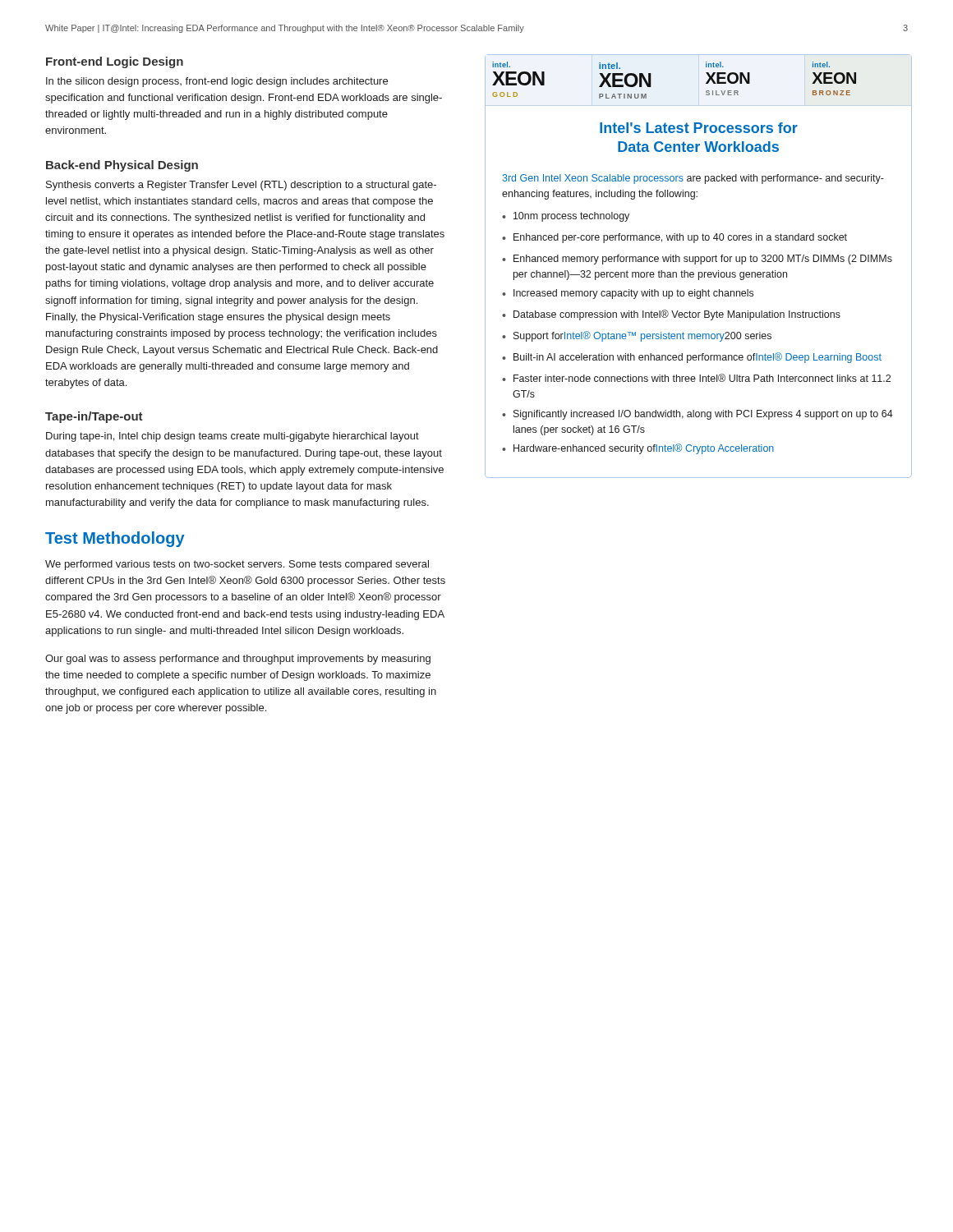Viewport: 953px width, 1232px height.
Task: Locate the block of text that opens with "During tape-in, Intel chip design teams create multi-gigabyte"
Action: [245, 469]
